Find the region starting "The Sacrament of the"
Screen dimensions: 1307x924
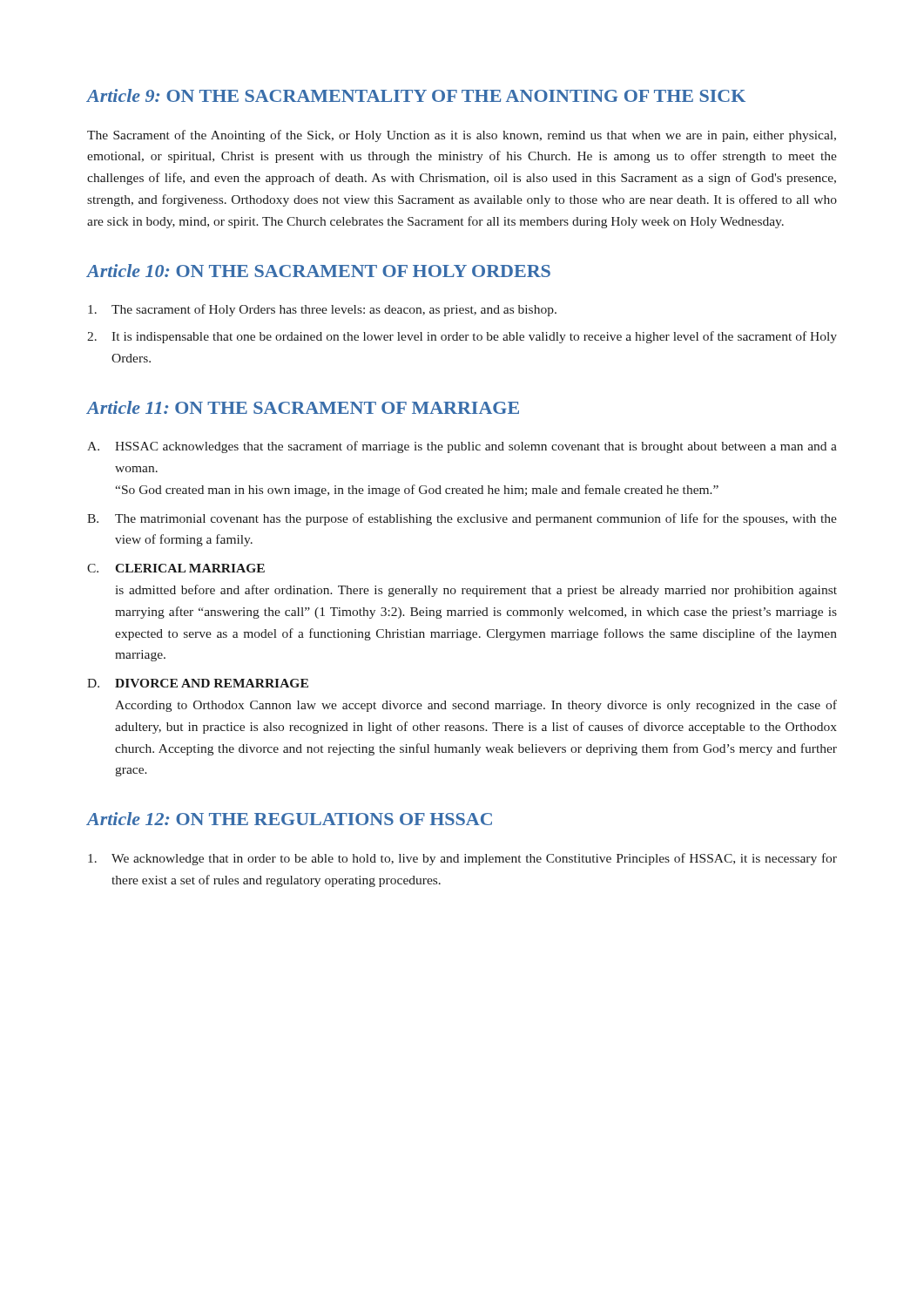click(x=462, y=178)
